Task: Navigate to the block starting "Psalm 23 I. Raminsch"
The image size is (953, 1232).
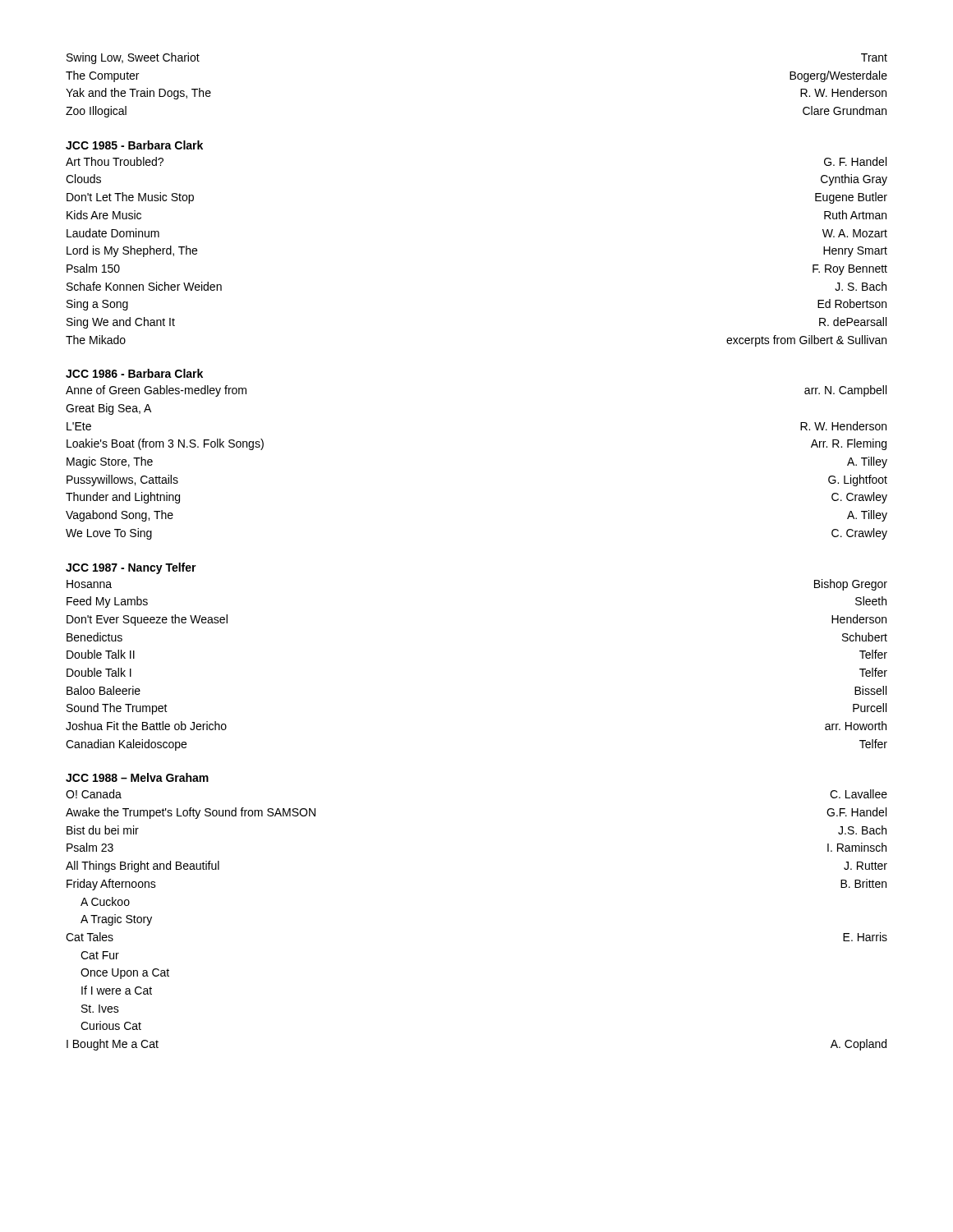Action: [x=92, y=847]
